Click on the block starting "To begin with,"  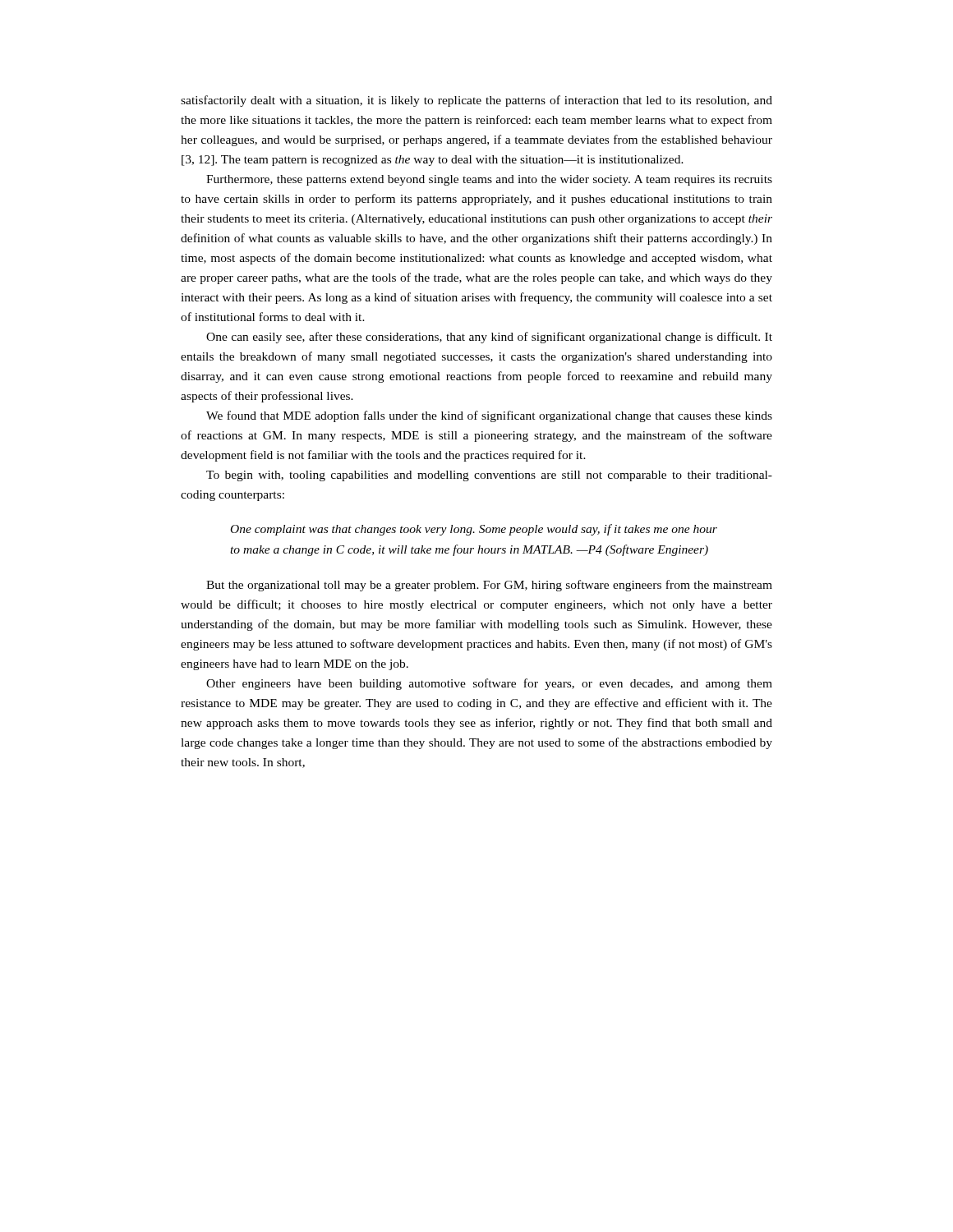point(476,485)
